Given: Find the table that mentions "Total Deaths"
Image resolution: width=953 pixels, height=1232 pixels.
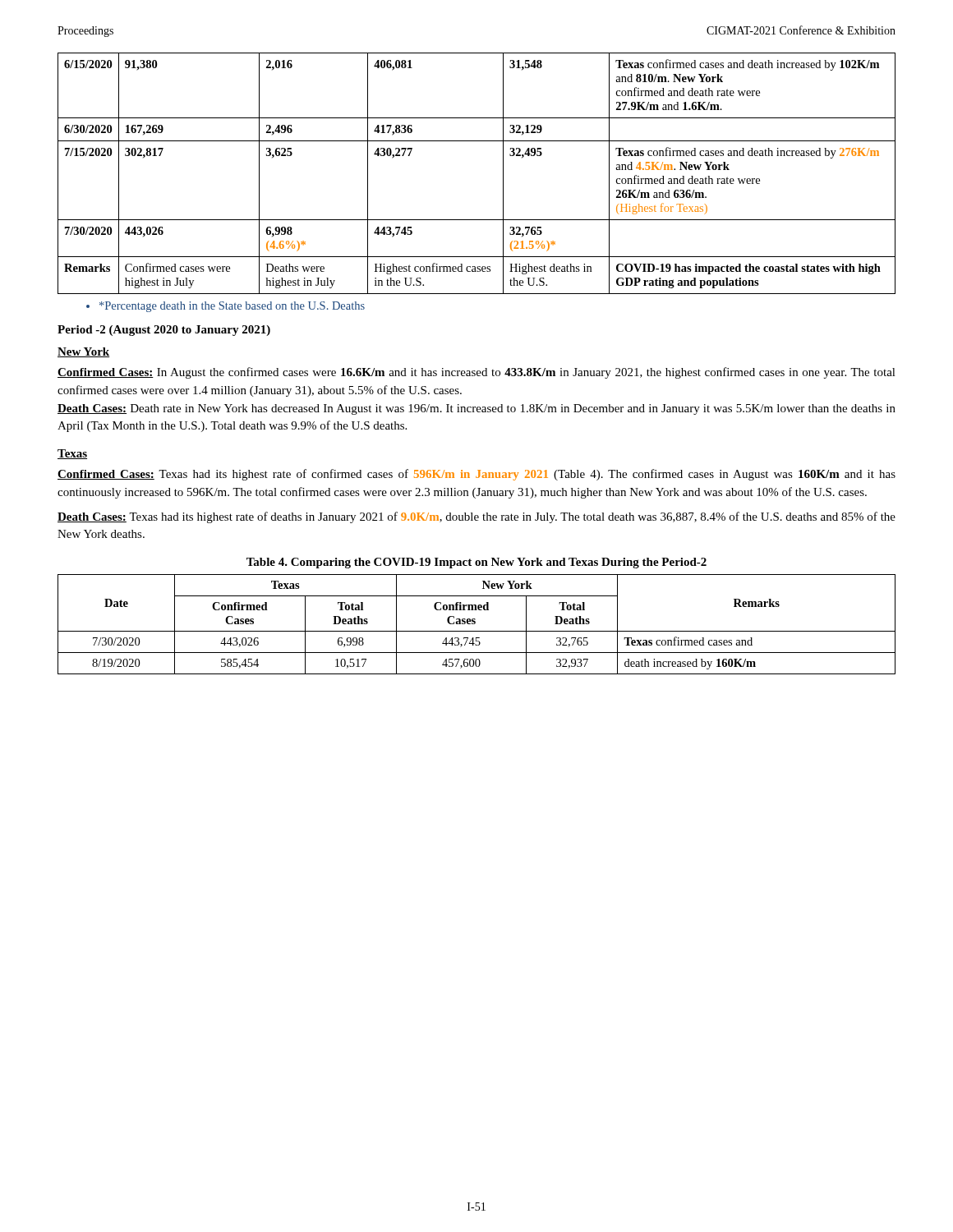Looking at the screenshot, I should [476, 624].
